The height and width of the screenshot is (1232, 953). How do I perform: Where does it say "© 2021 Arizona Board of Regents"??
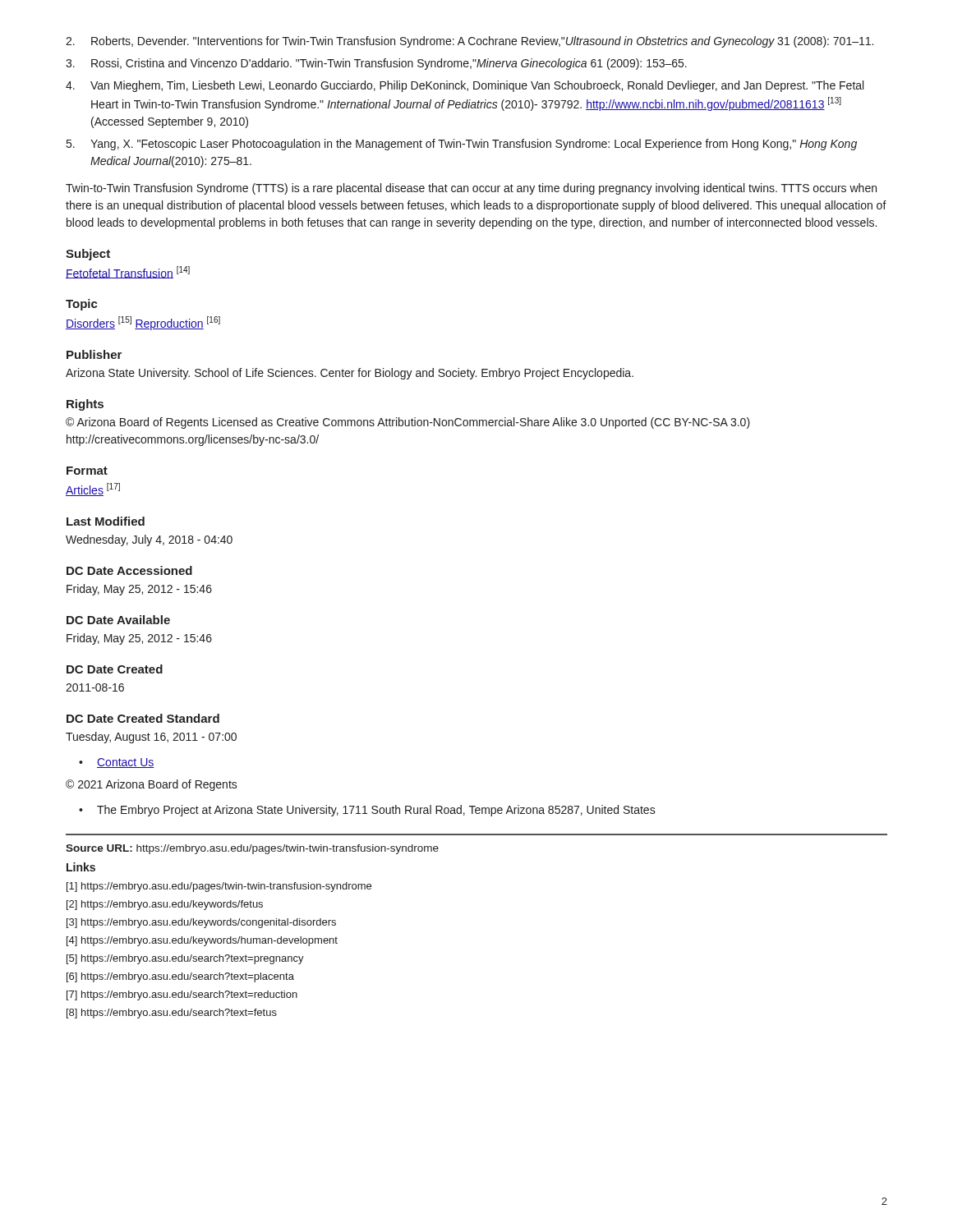(152, 784)
